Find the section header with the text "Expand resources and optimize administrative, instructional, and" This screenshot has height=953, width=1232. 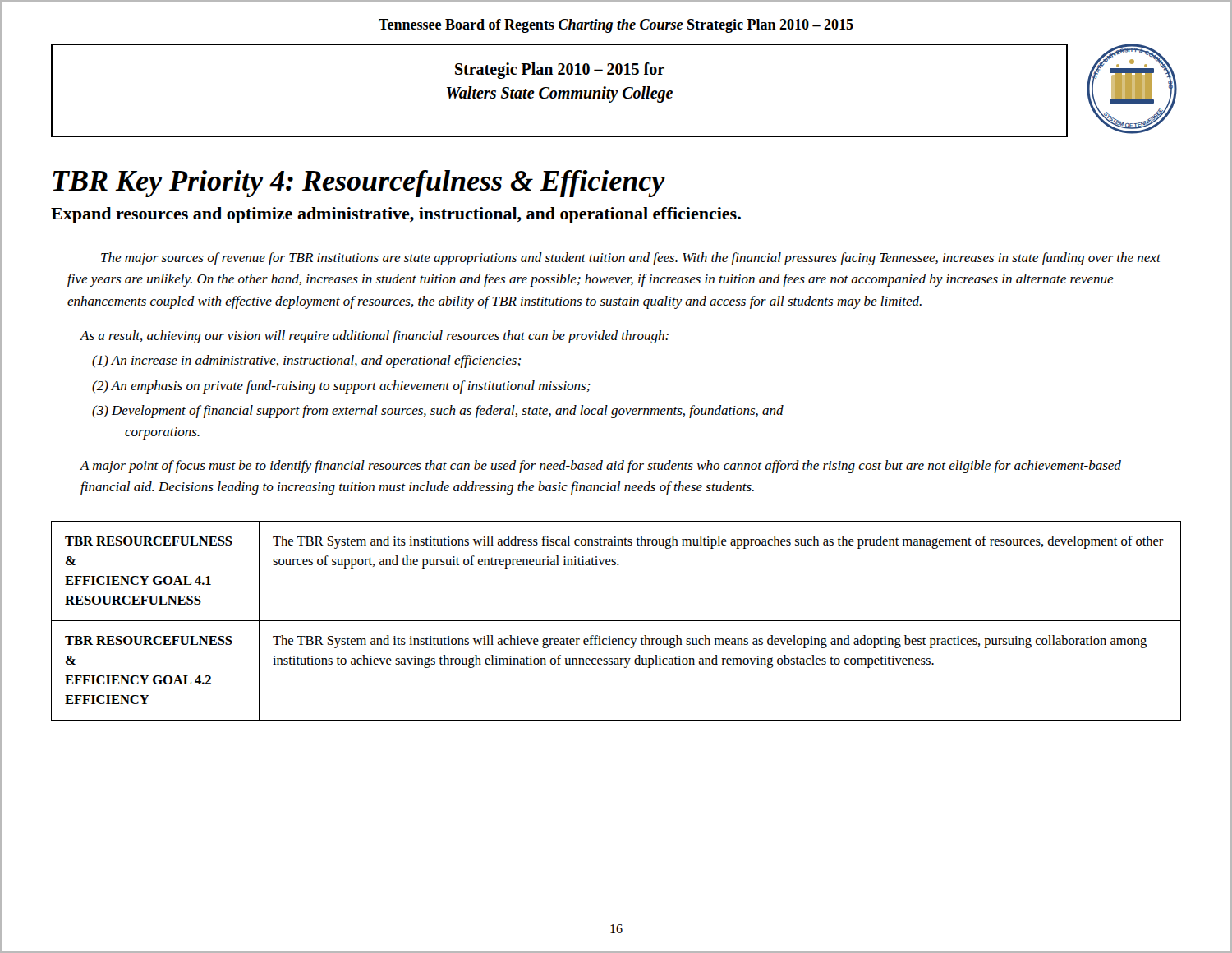tap(396, 213)
